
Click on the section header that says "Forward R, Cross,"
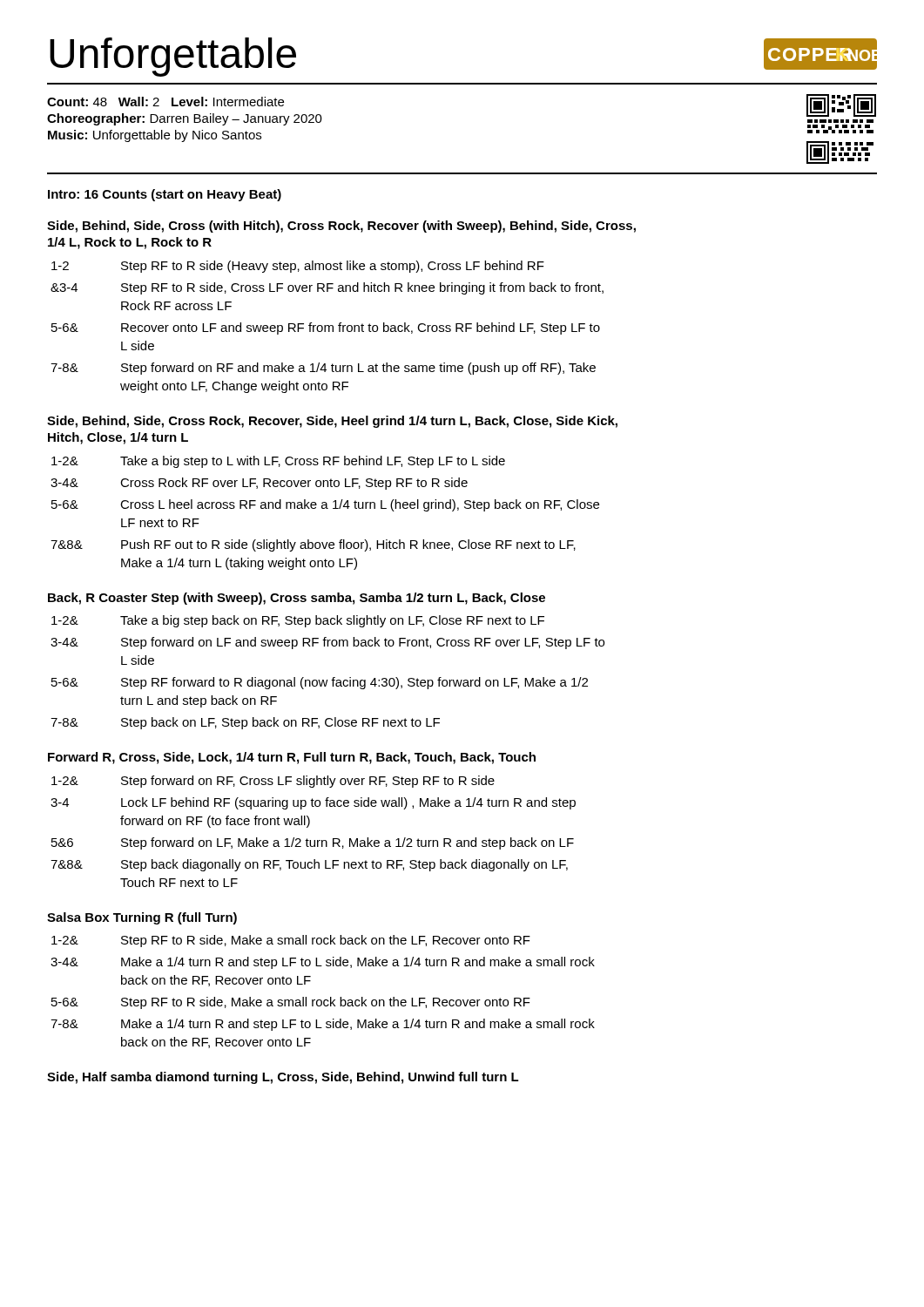tap(292, 757)
